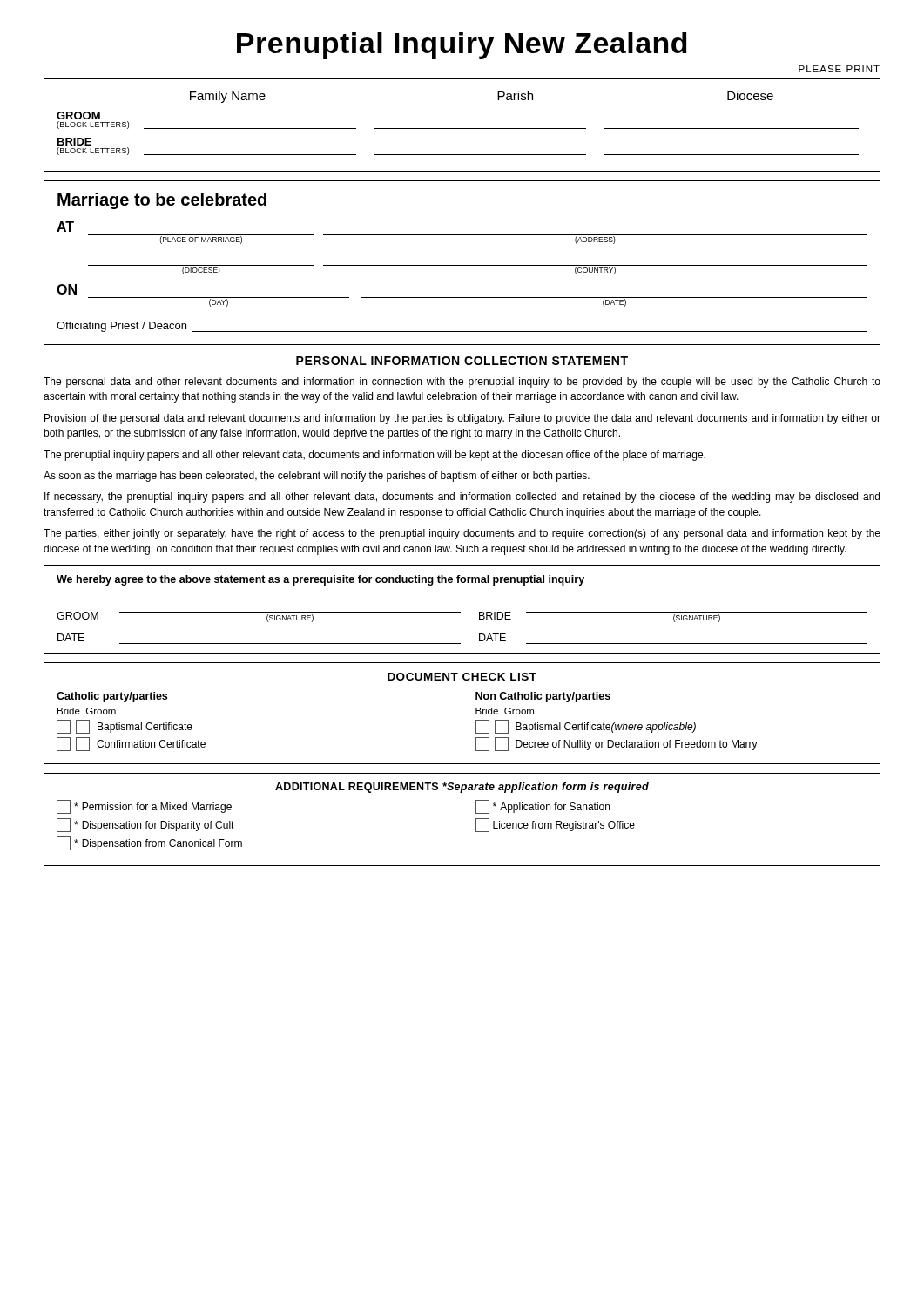Locate the text starting "PERSONAL INFORMATION COLLECTION STATEMENT The personal data and"

(x=462, y=455)
